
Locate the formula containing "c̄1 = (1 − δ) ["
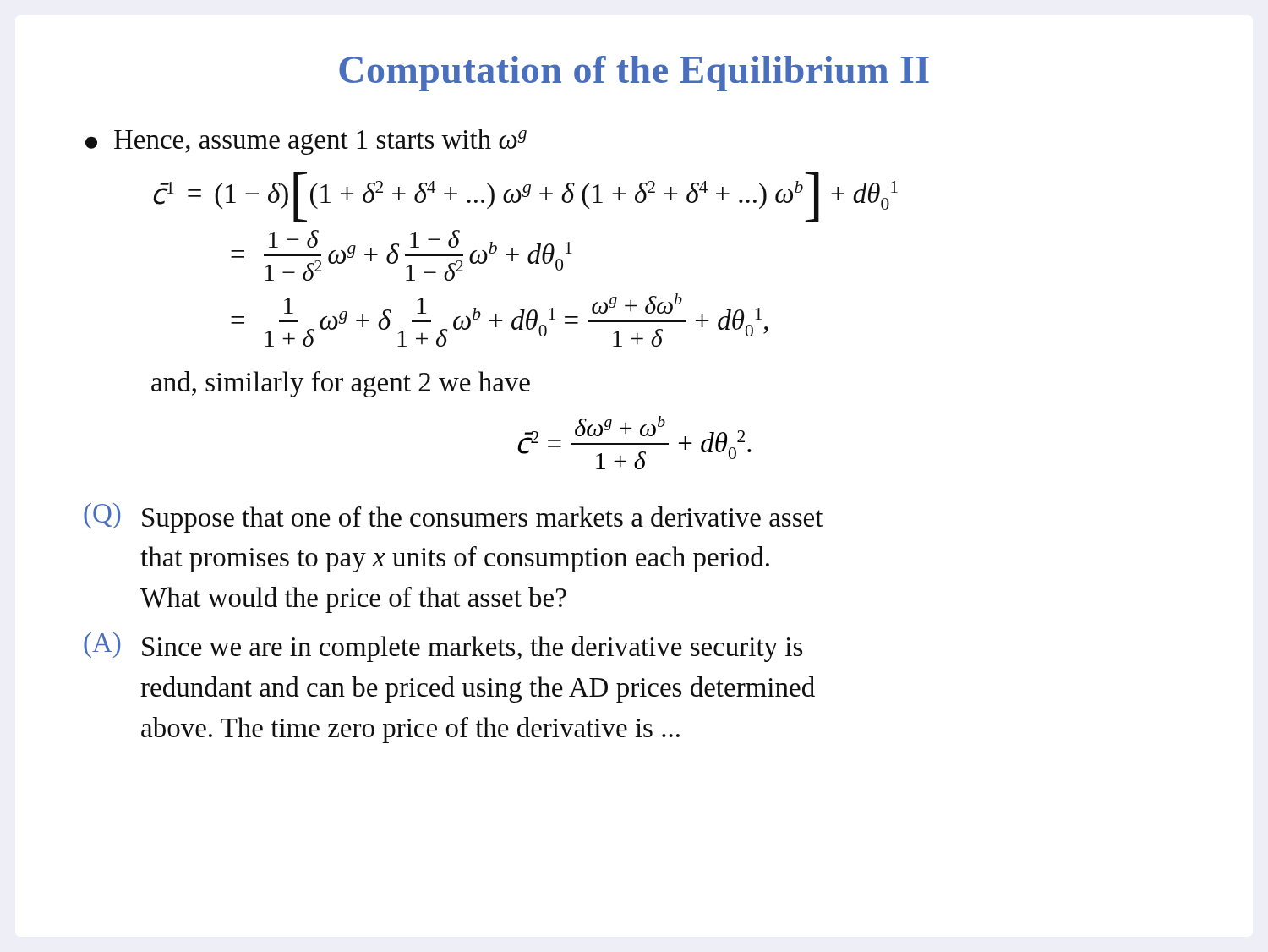tap(525, 197)
